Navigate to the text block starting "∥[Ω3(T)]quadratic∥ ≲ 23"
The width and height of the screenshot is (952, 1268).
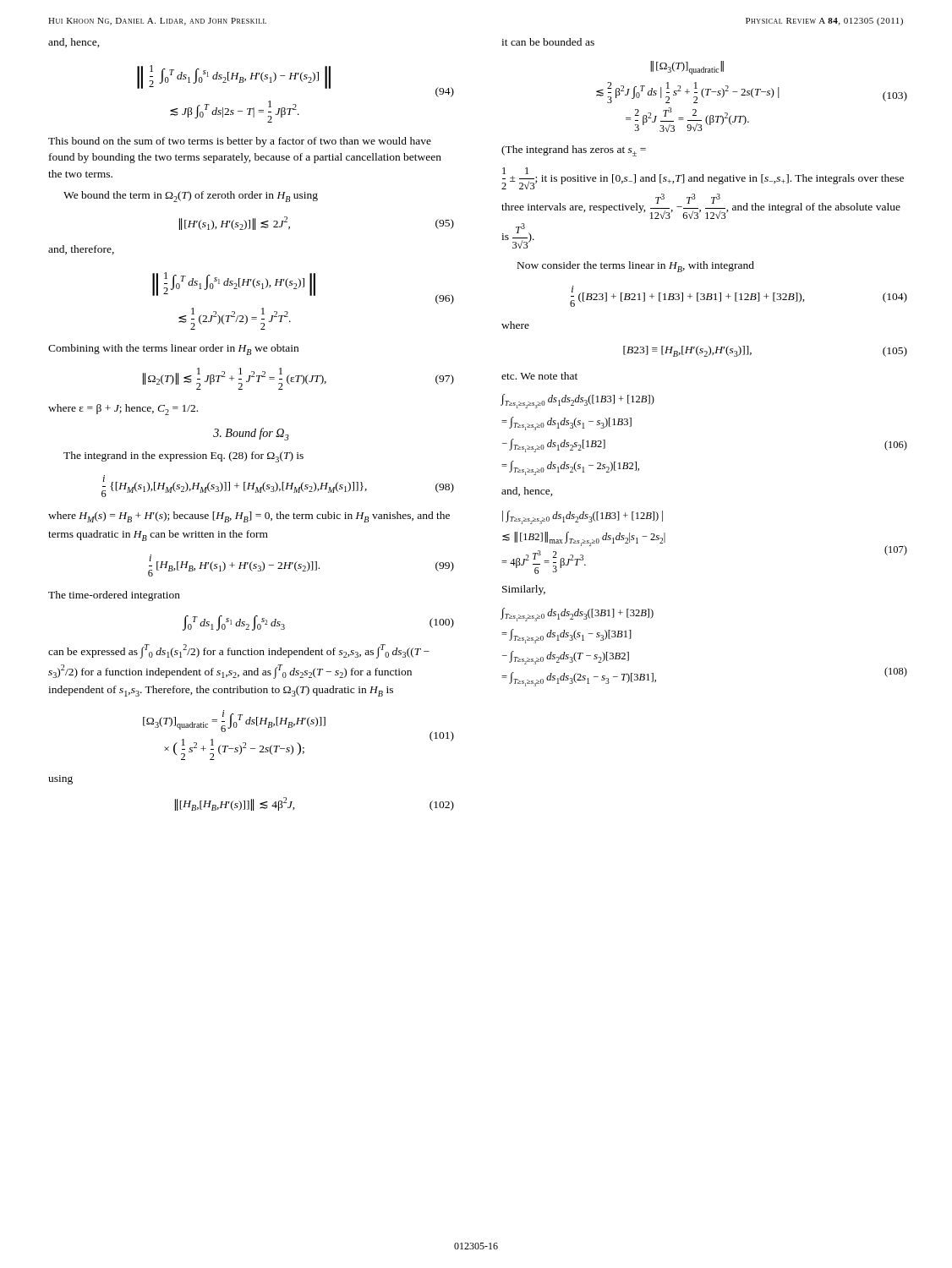[x=704, y=96]
